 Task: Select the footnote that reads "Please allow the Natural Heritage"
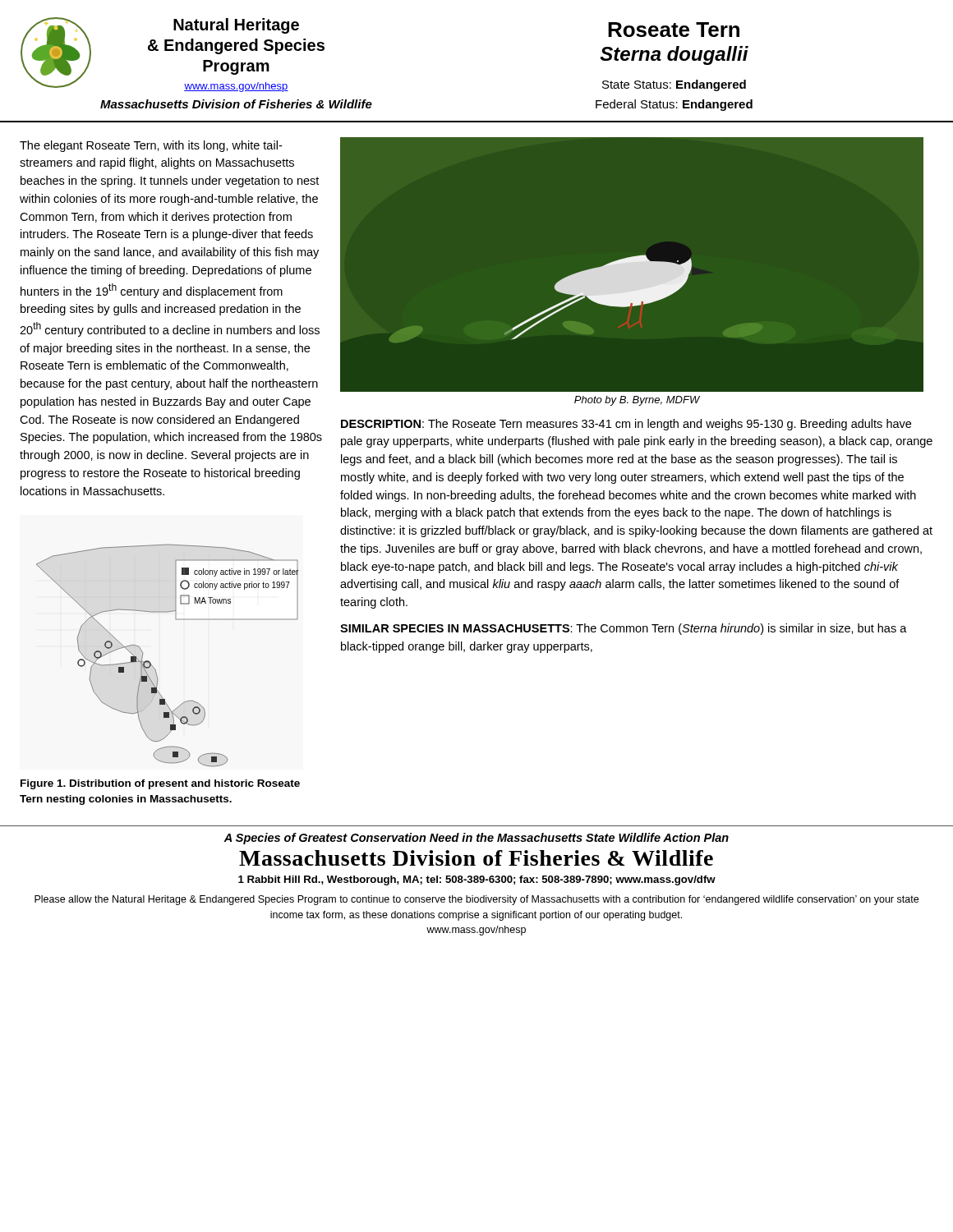click(476, 915)
